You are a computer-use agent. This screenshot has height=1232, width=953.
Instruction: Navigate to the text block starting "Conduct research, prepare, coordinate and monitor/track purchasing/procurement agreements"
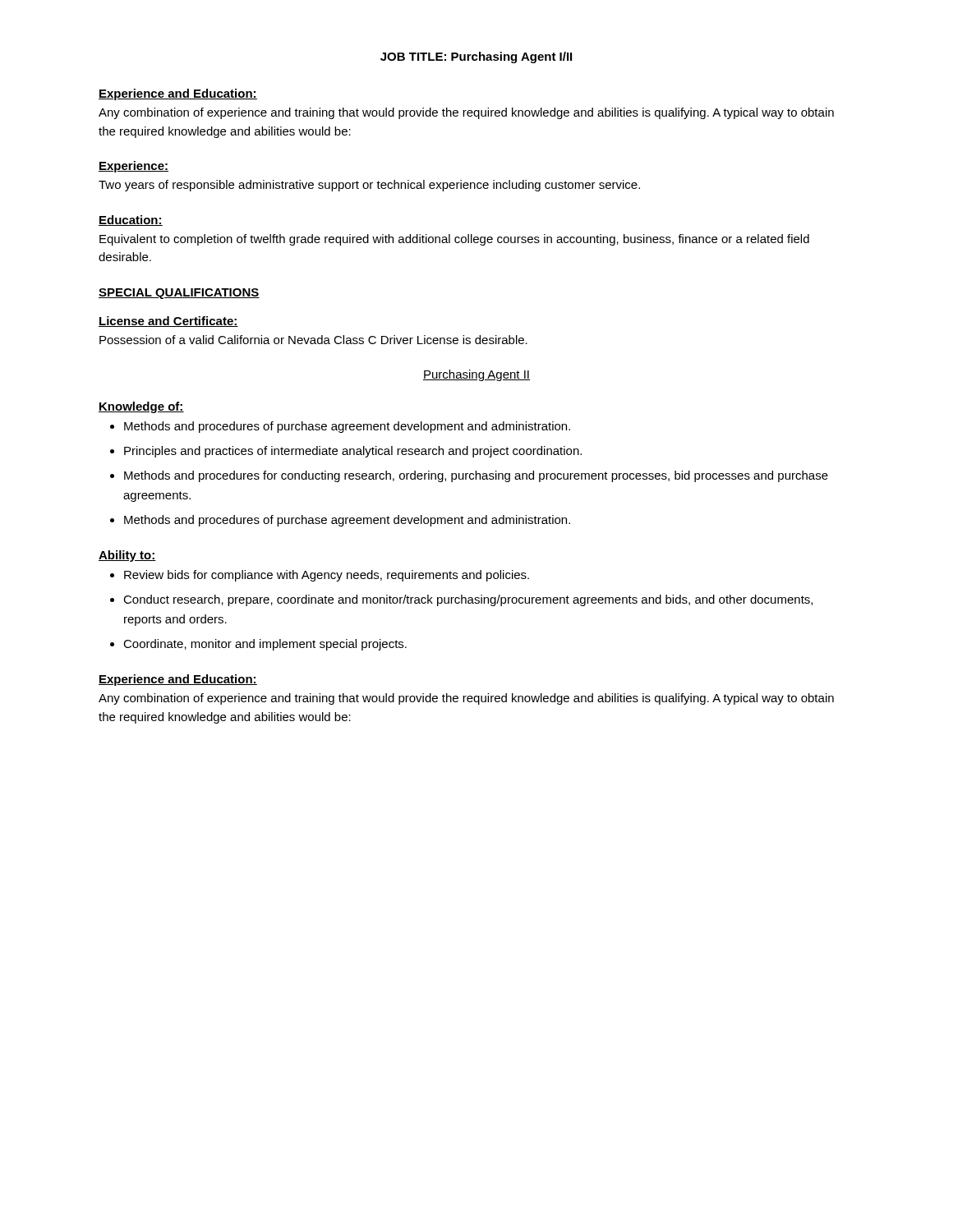coord(468,609)
